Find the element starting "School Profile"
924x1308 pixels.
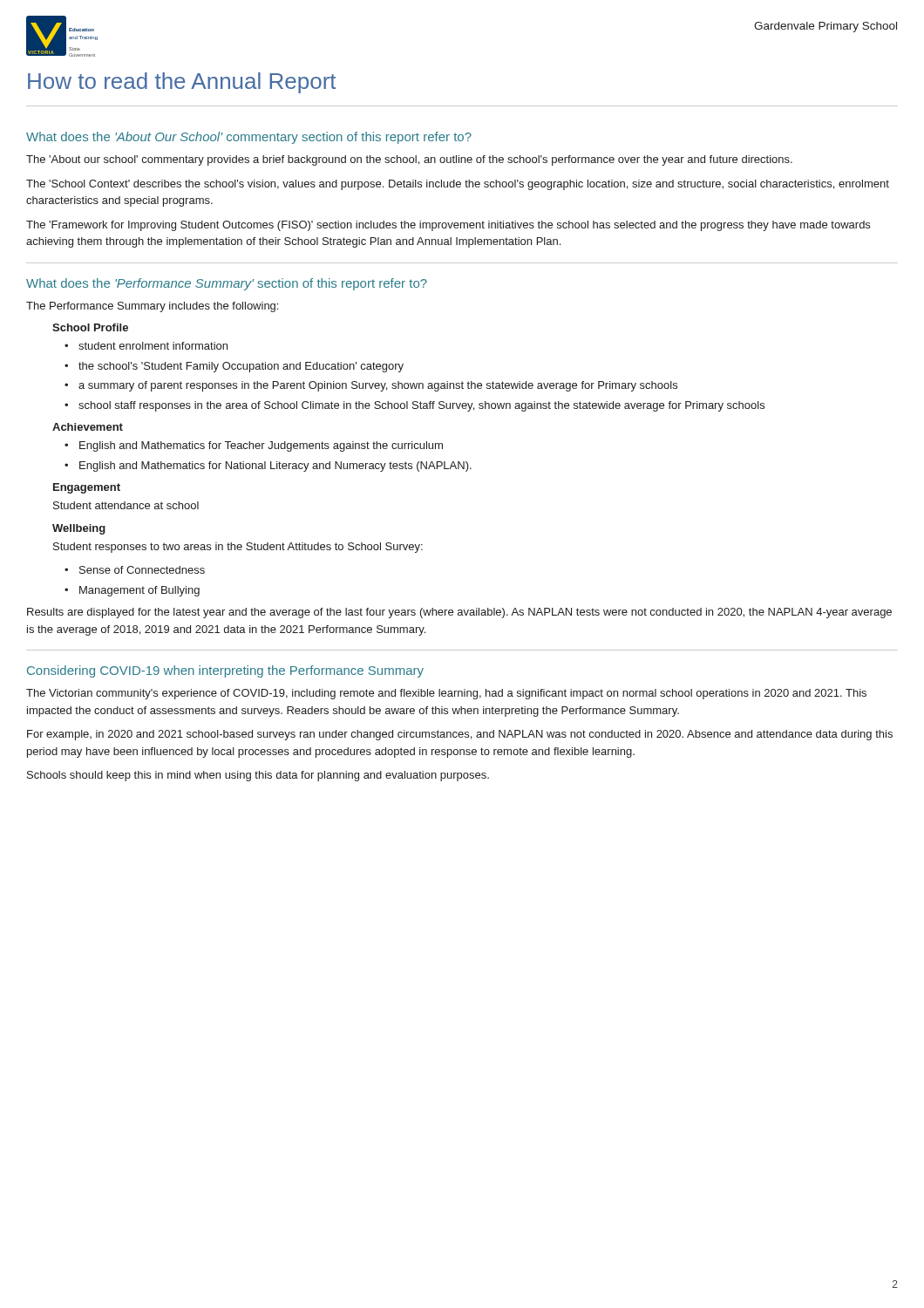90,327
